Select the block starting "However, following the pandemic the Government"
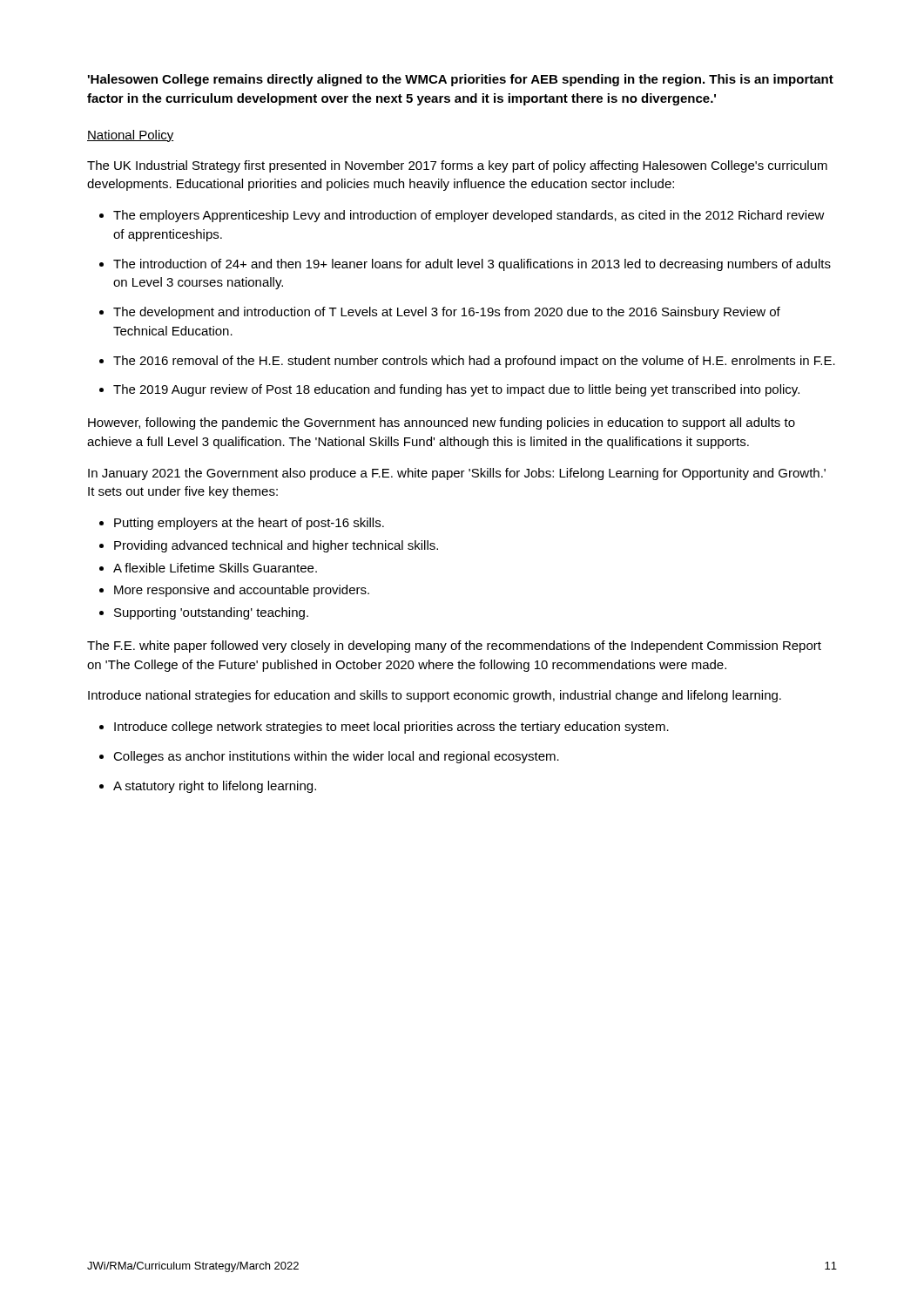This screenshot has height=1307, width=924. tap(441, 432)
